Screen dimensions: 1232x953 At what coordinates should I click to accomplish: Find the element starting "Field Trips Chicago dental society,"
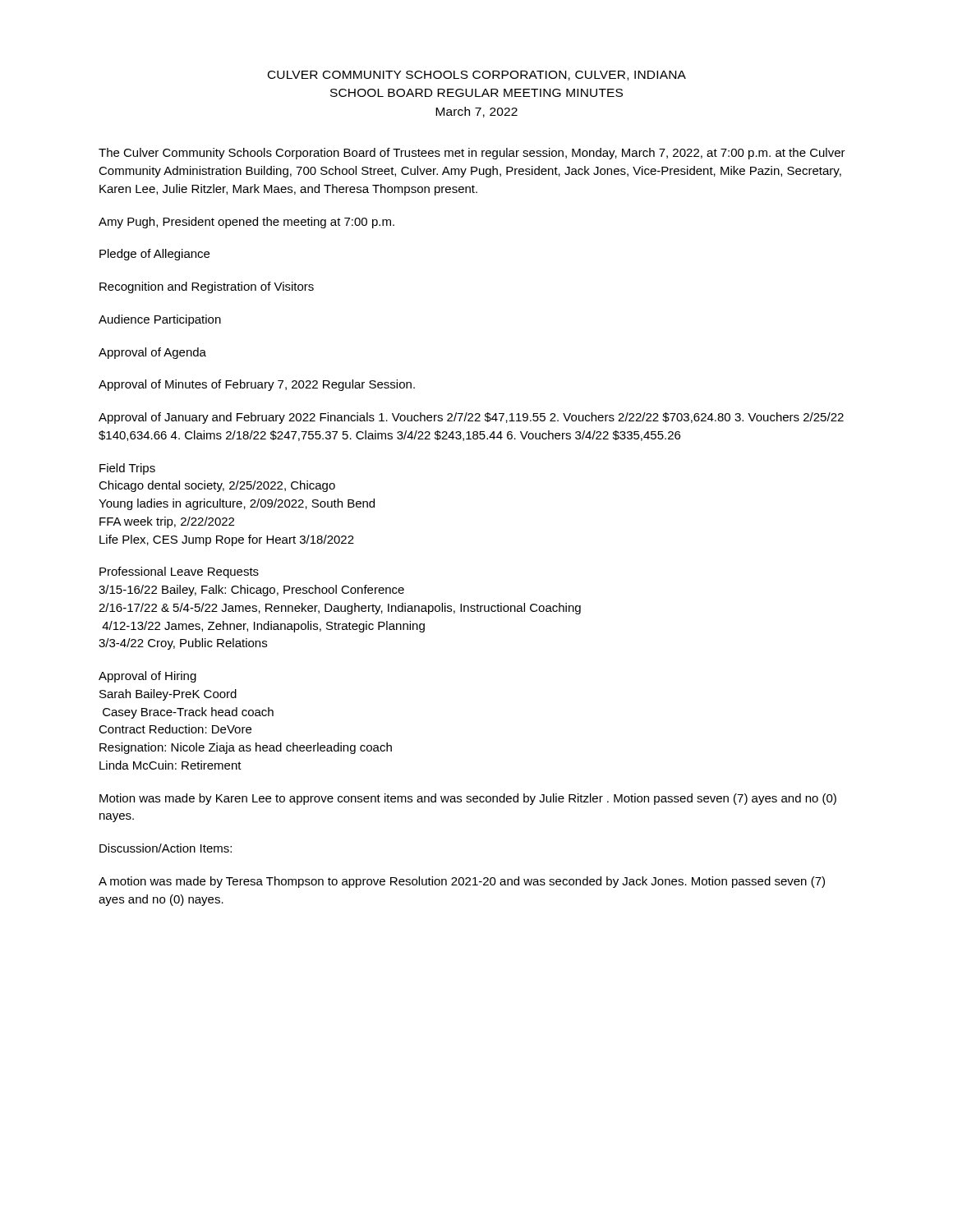(x=237, y=503)
